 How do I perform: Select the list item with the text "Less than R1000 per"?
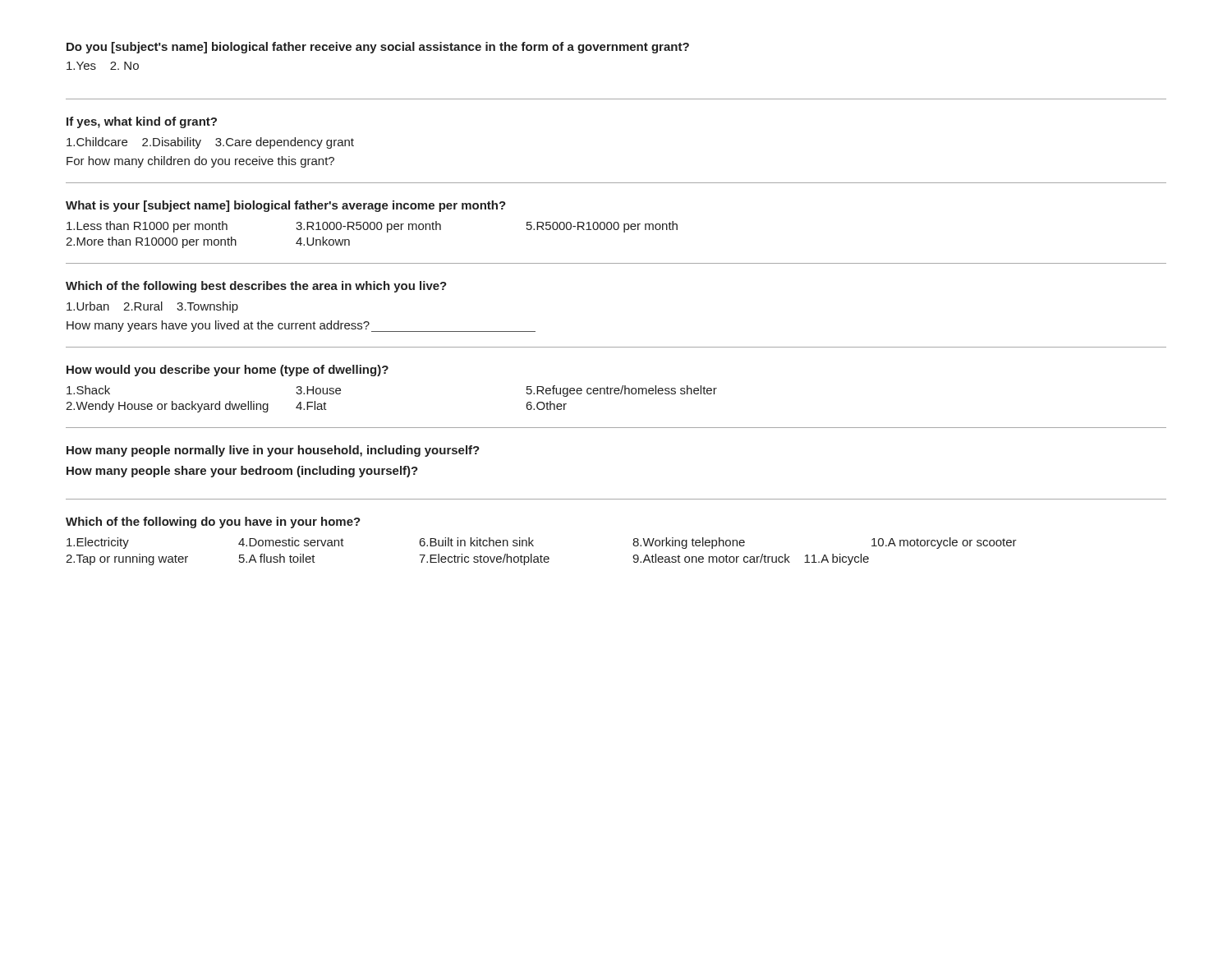(x=147, y=226)
